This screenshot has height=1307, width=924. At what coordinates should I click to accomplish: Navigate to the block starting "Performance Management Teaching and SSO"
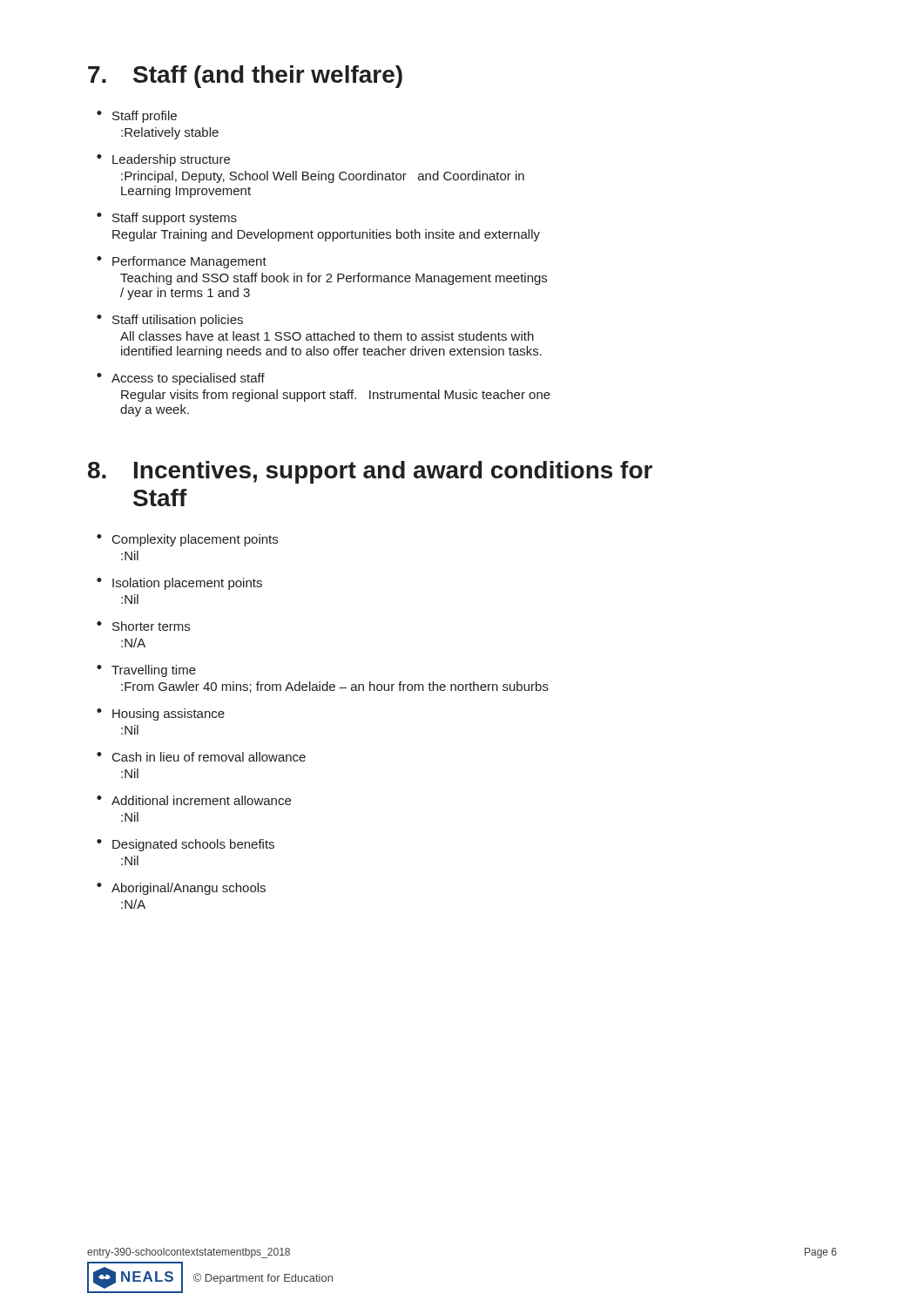click(474, 277)
